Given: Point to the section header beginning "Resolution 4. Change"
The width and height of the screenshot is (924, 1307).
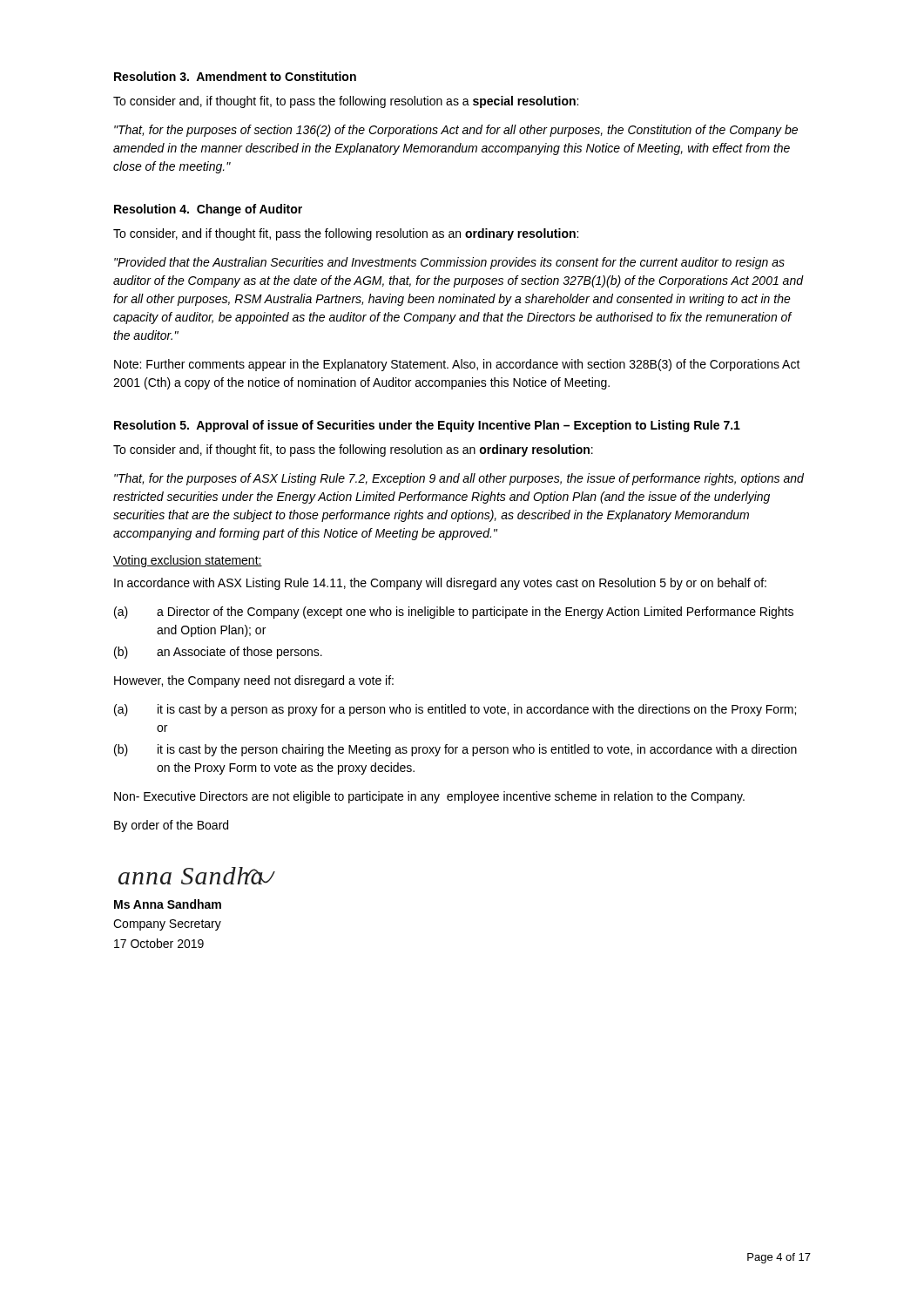Looking at the screenshot, I should tap(208, 209).
